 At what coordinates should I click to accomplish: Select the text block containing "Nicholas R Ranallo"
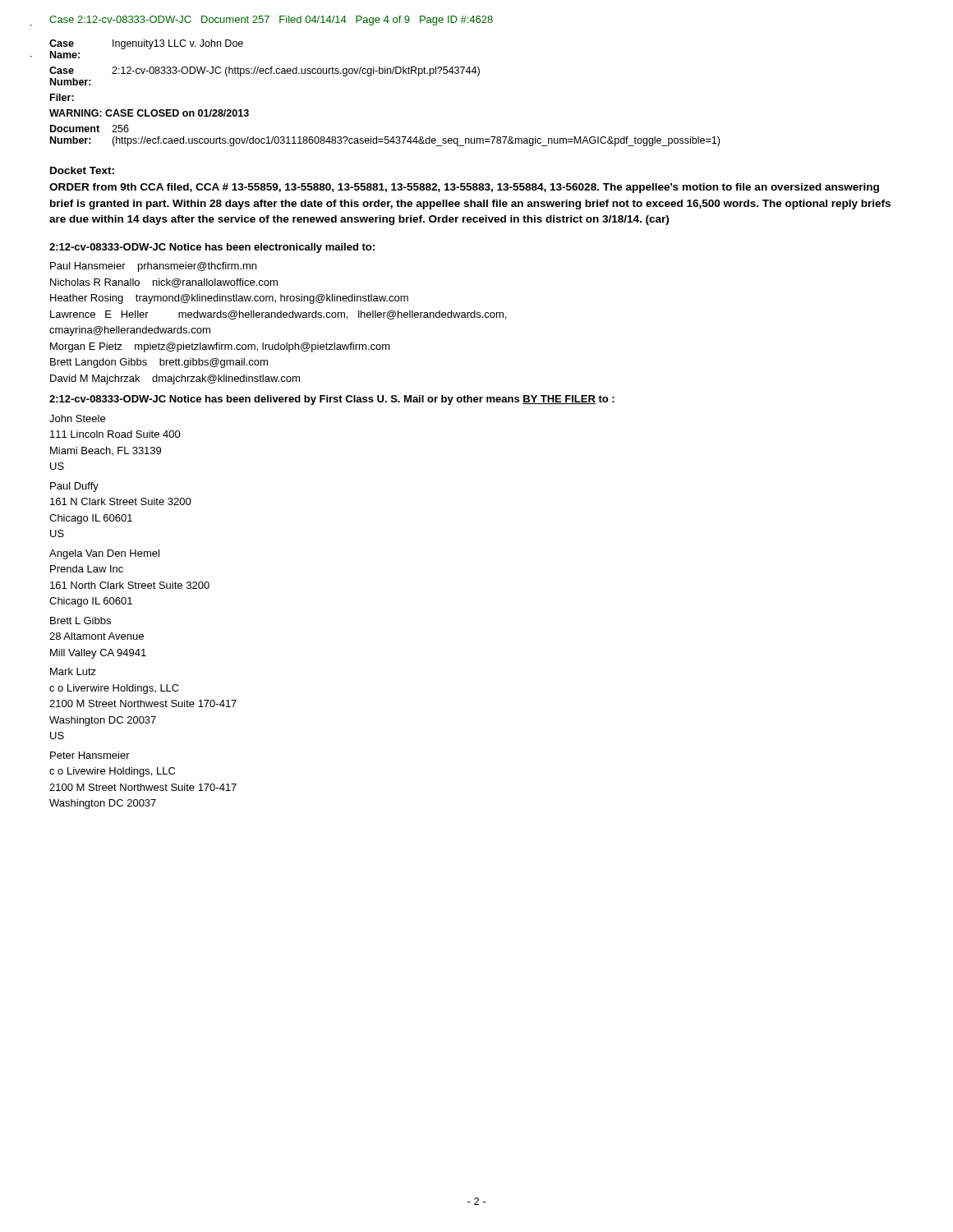click(164, 282)
